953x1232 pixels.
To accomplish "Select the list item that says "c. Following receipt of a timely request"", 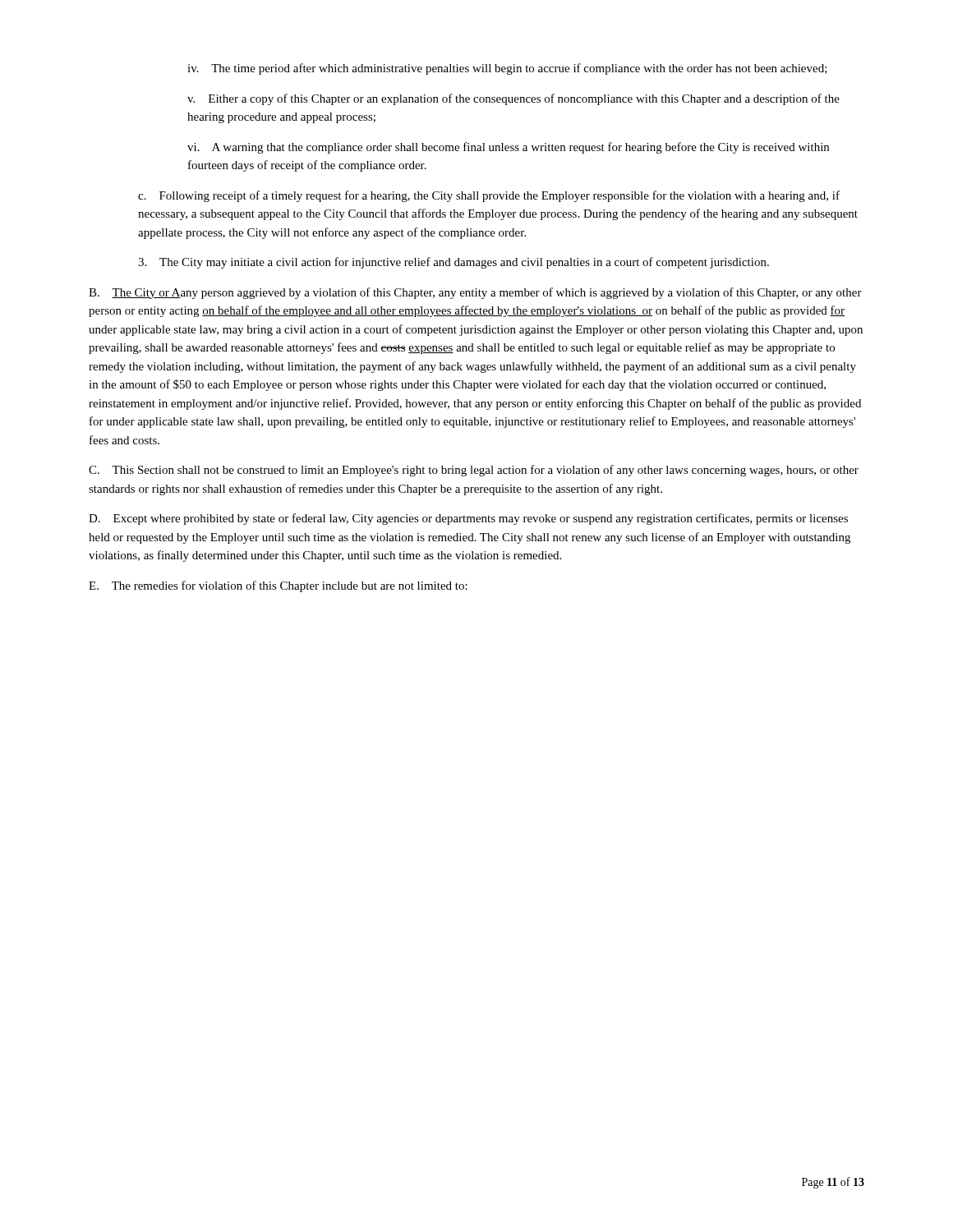I will click(x=498, y=214).
